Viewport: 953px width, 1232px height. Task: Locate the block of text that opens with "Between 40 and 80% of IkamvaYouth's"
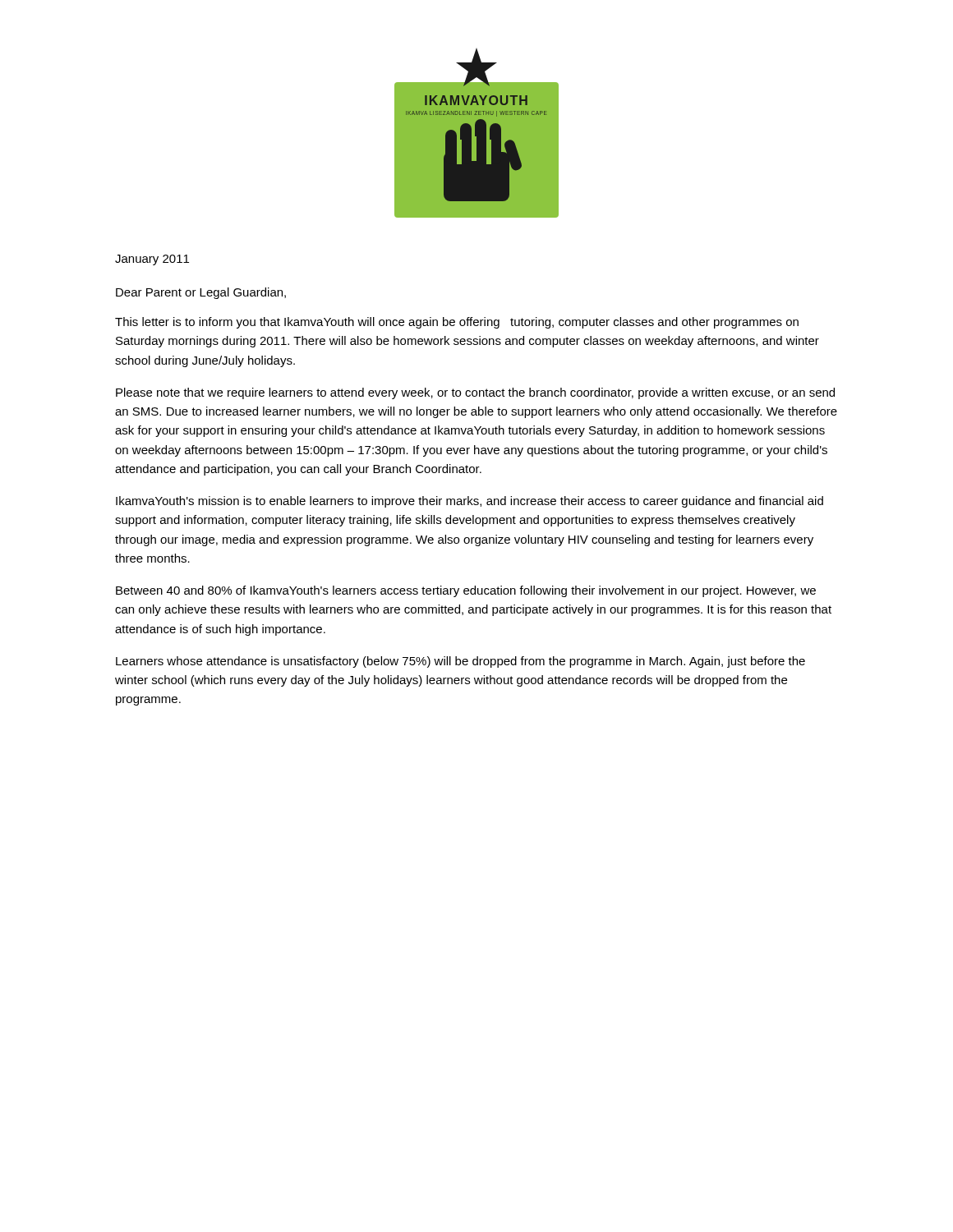click(473, 609)
